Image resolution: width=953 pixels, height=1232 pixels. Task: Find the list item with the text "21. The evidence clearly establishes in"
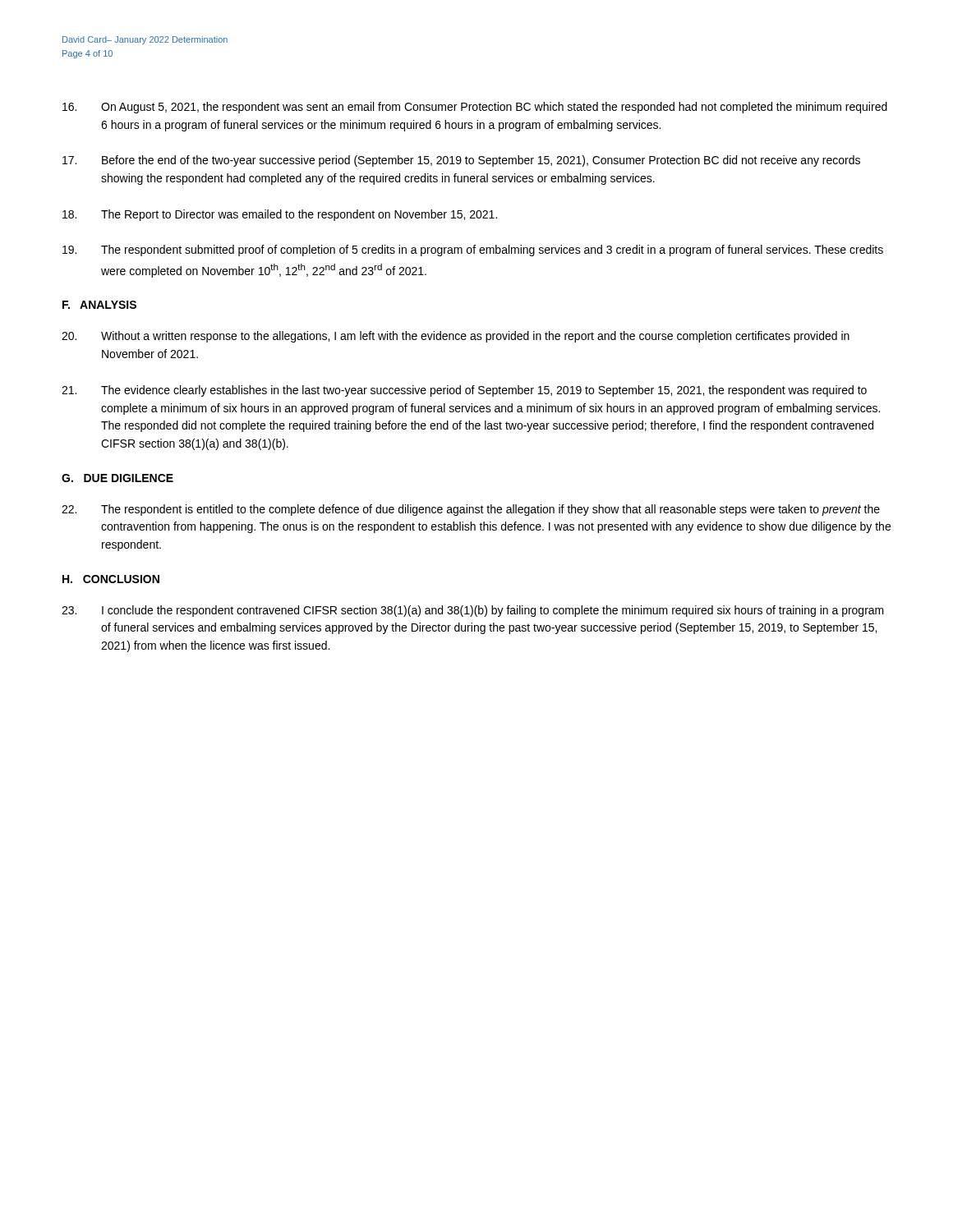(476, 417)
